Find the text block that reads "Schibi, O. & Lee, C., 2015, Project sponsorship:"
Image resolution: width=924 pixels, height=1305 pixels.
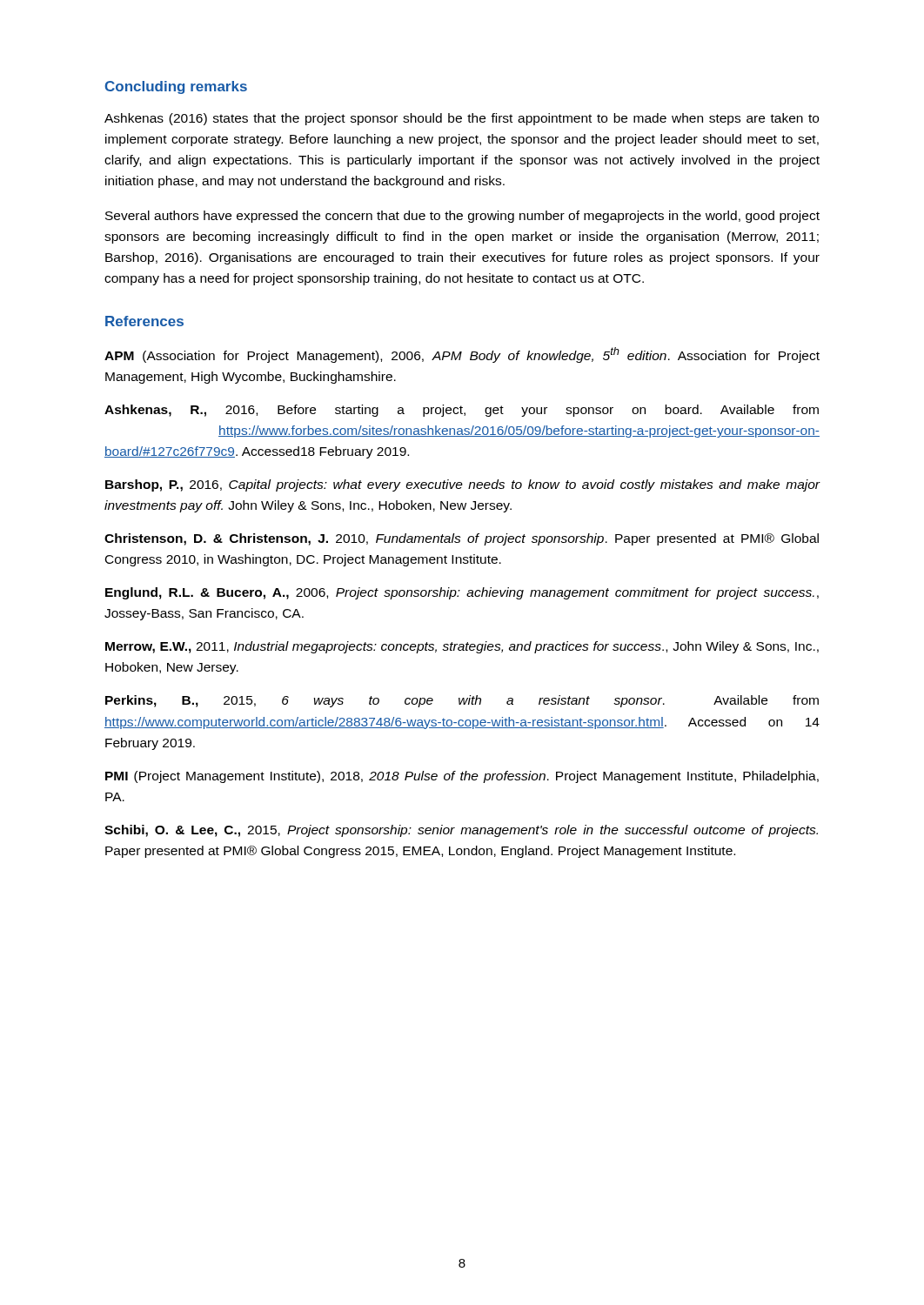coord(462,840)
